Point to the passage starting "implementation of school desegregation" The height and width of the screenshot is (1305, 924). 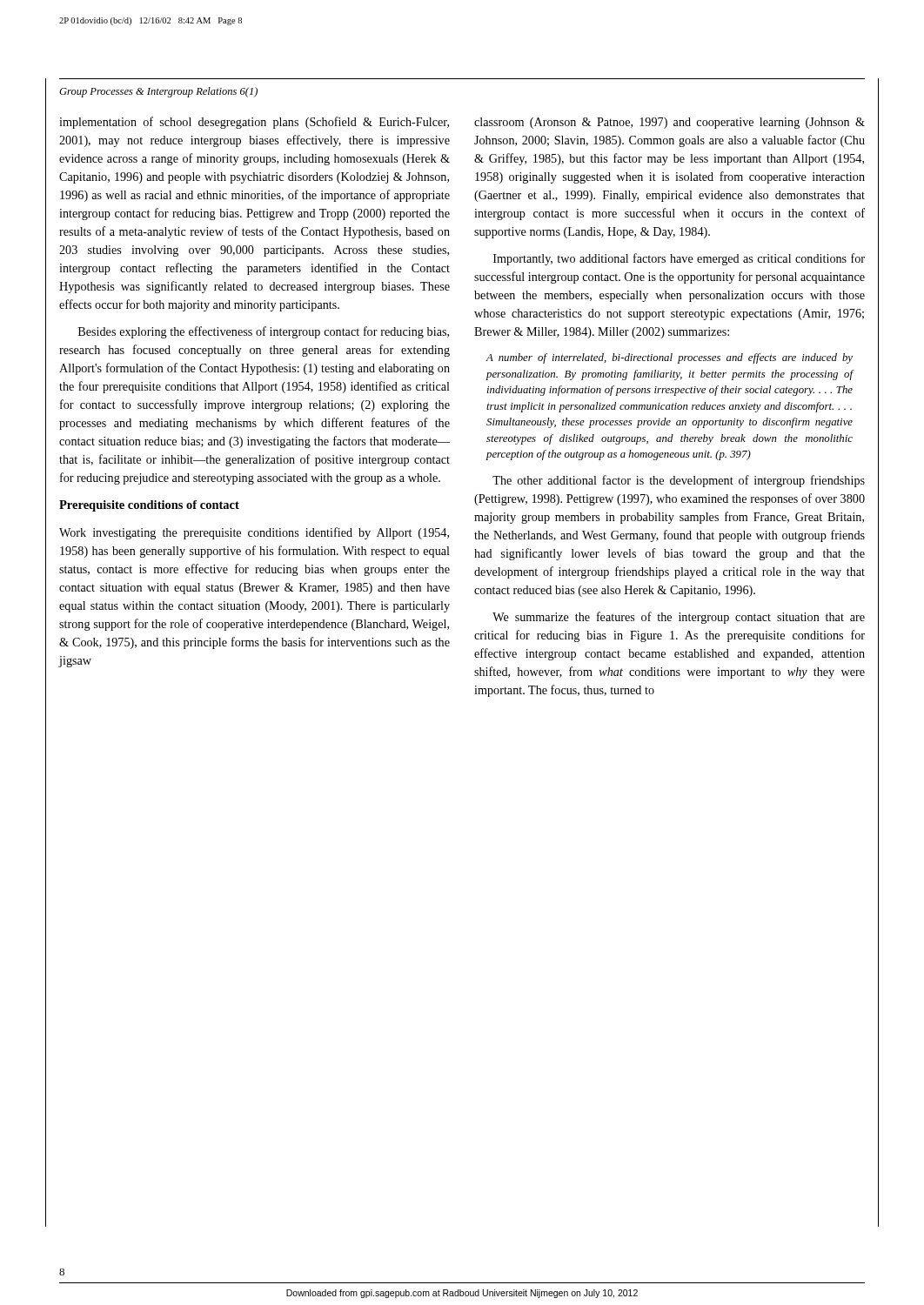point(254,214)
